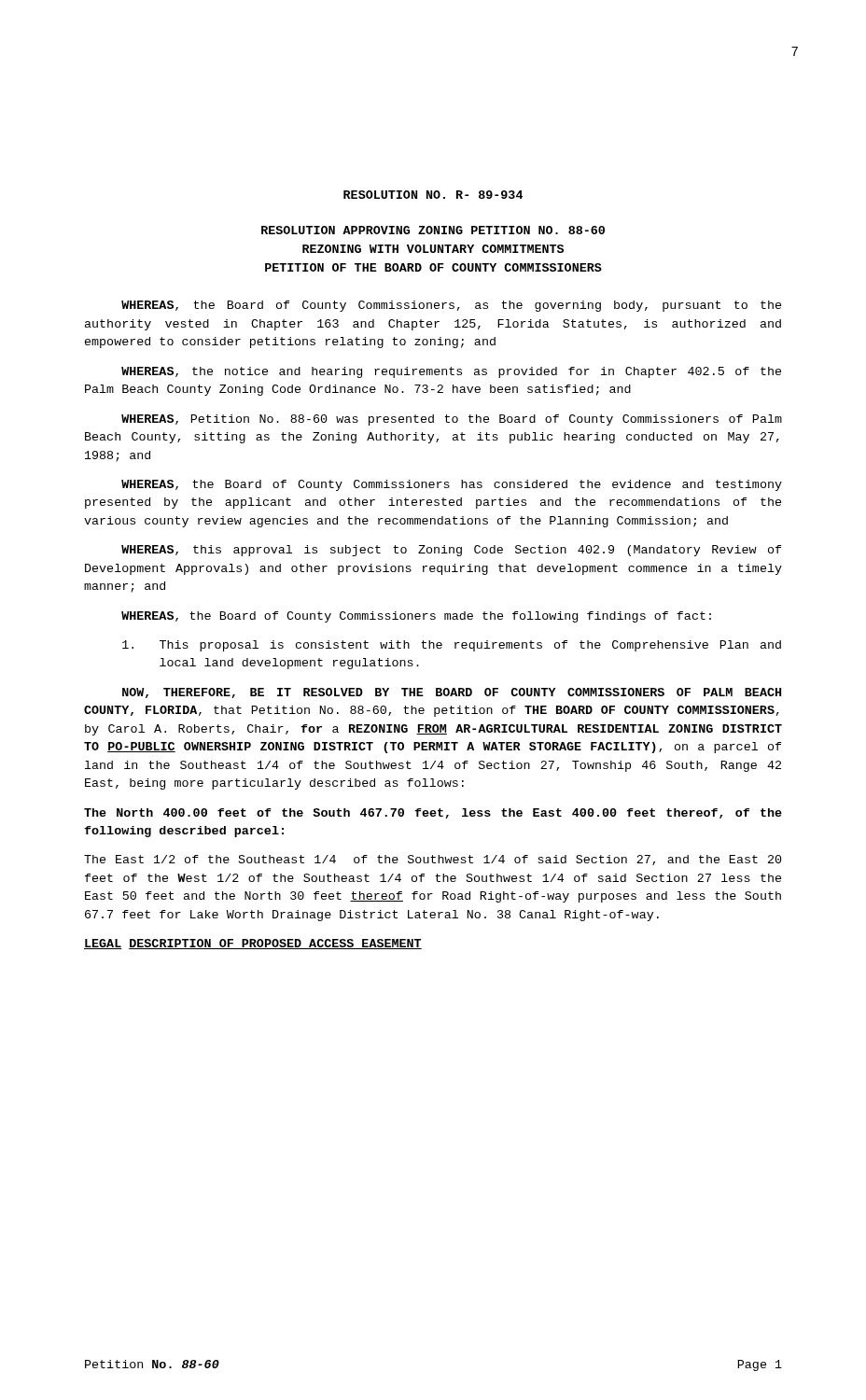Click on the text block with the text "The North 400.00 feet of the"

[433, 822]
